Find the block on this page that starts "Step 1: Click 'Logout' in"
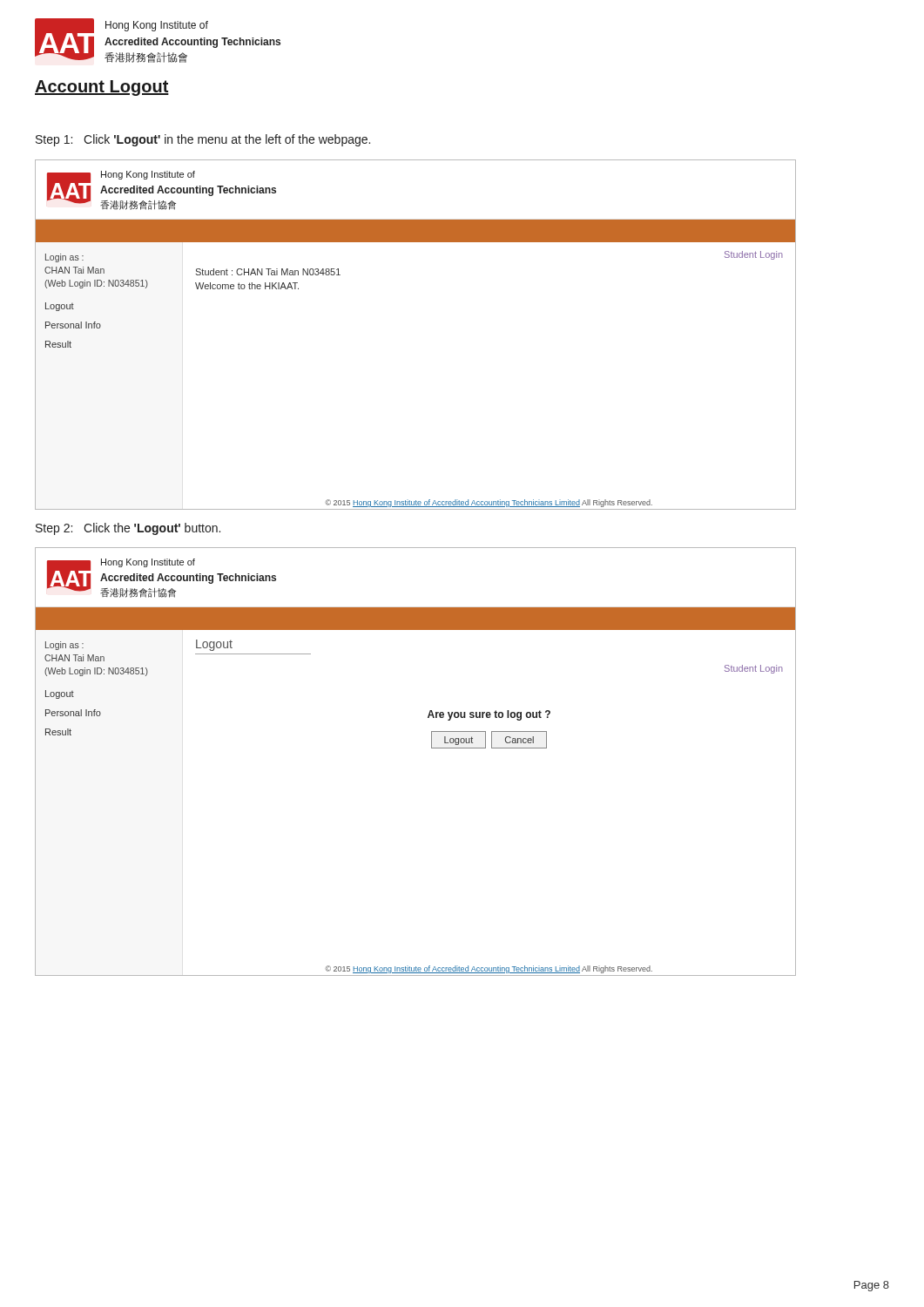The height and width of the screenshot is (1307, 924). [203, 139]
